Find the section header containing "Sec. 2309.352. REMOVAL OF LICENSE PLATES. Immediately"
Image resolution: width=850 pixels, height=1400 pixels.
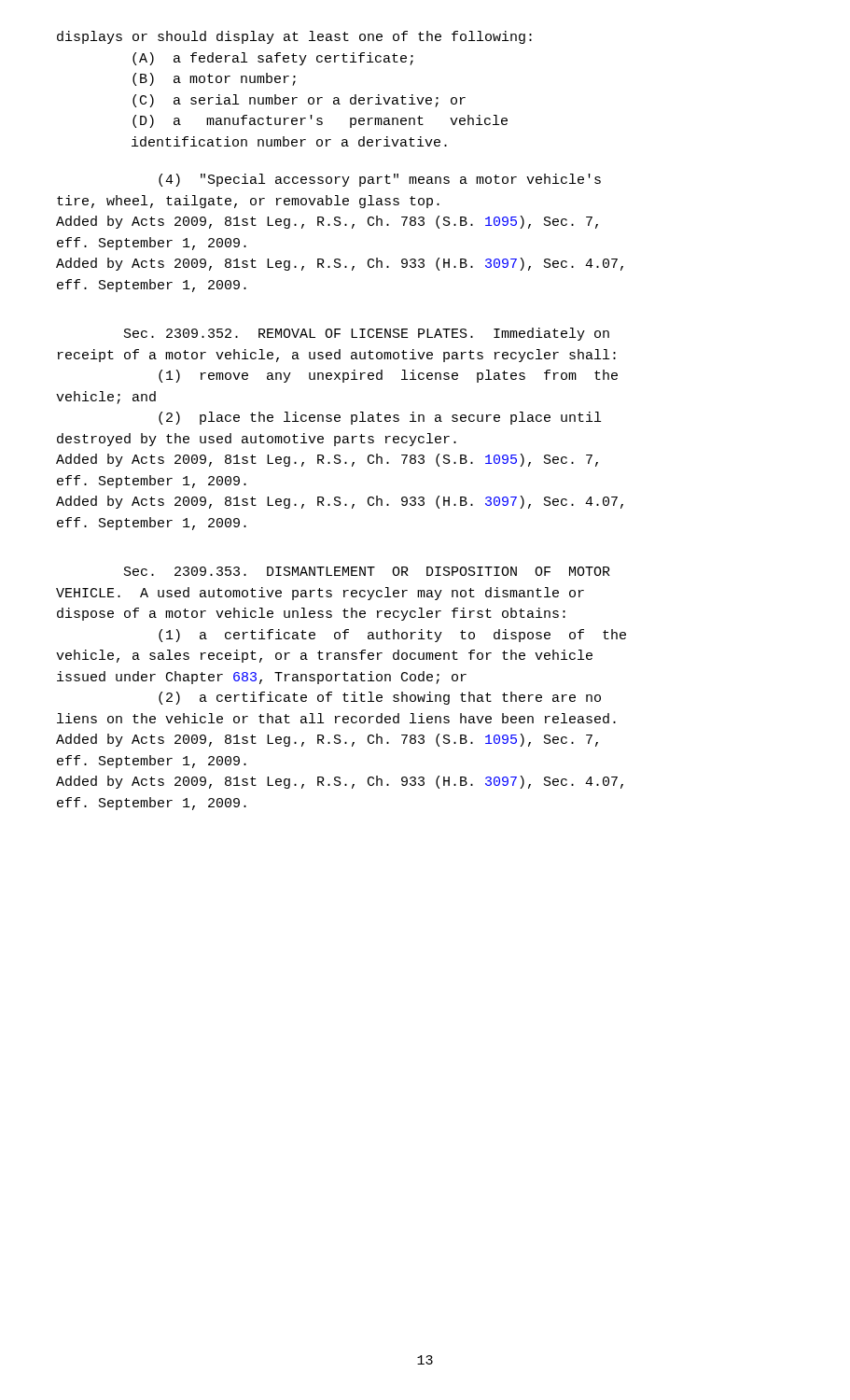425,335
